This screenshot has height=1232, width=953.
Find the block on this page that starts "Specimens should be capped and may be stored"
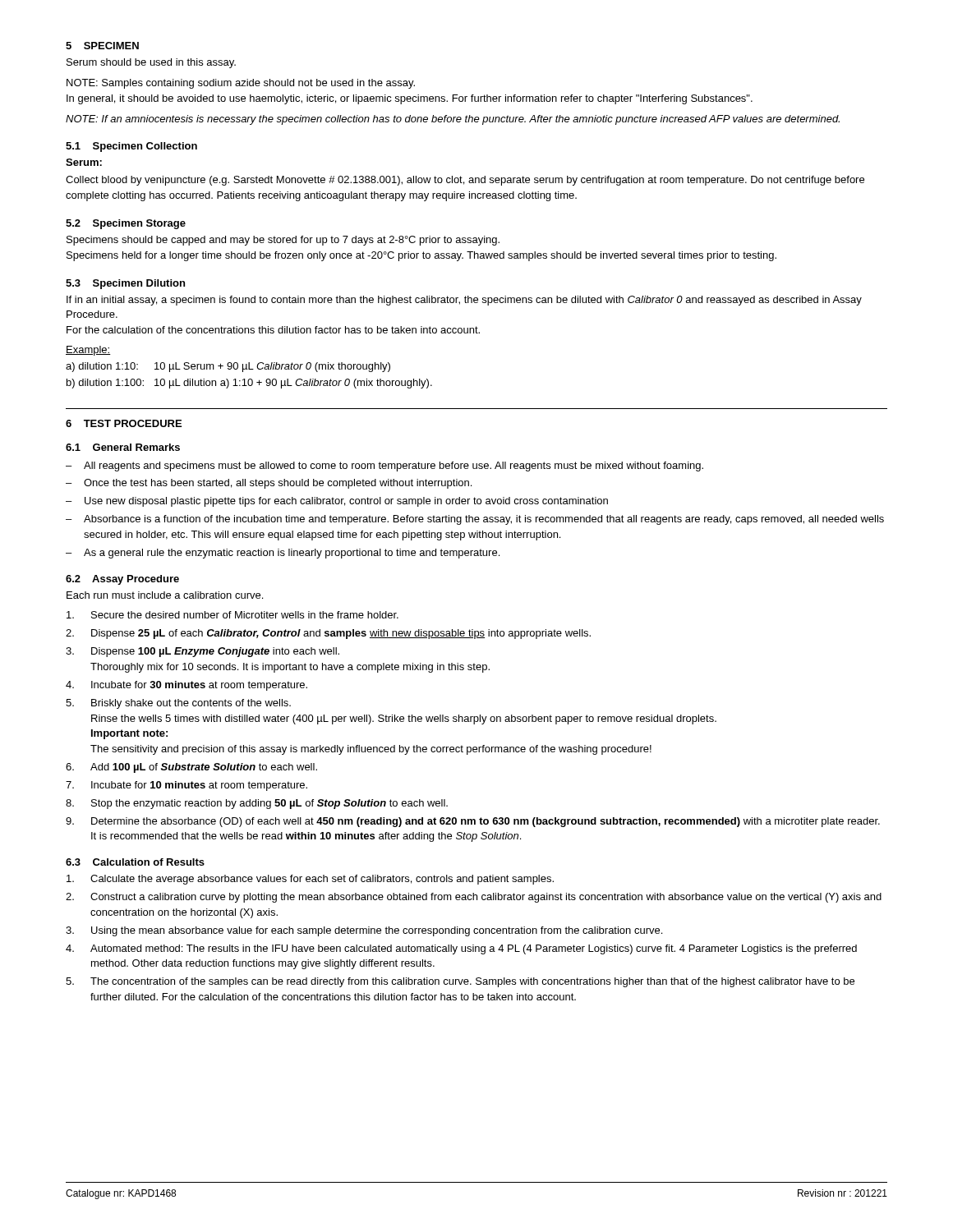pyautogui.click(x=422, y=247)
